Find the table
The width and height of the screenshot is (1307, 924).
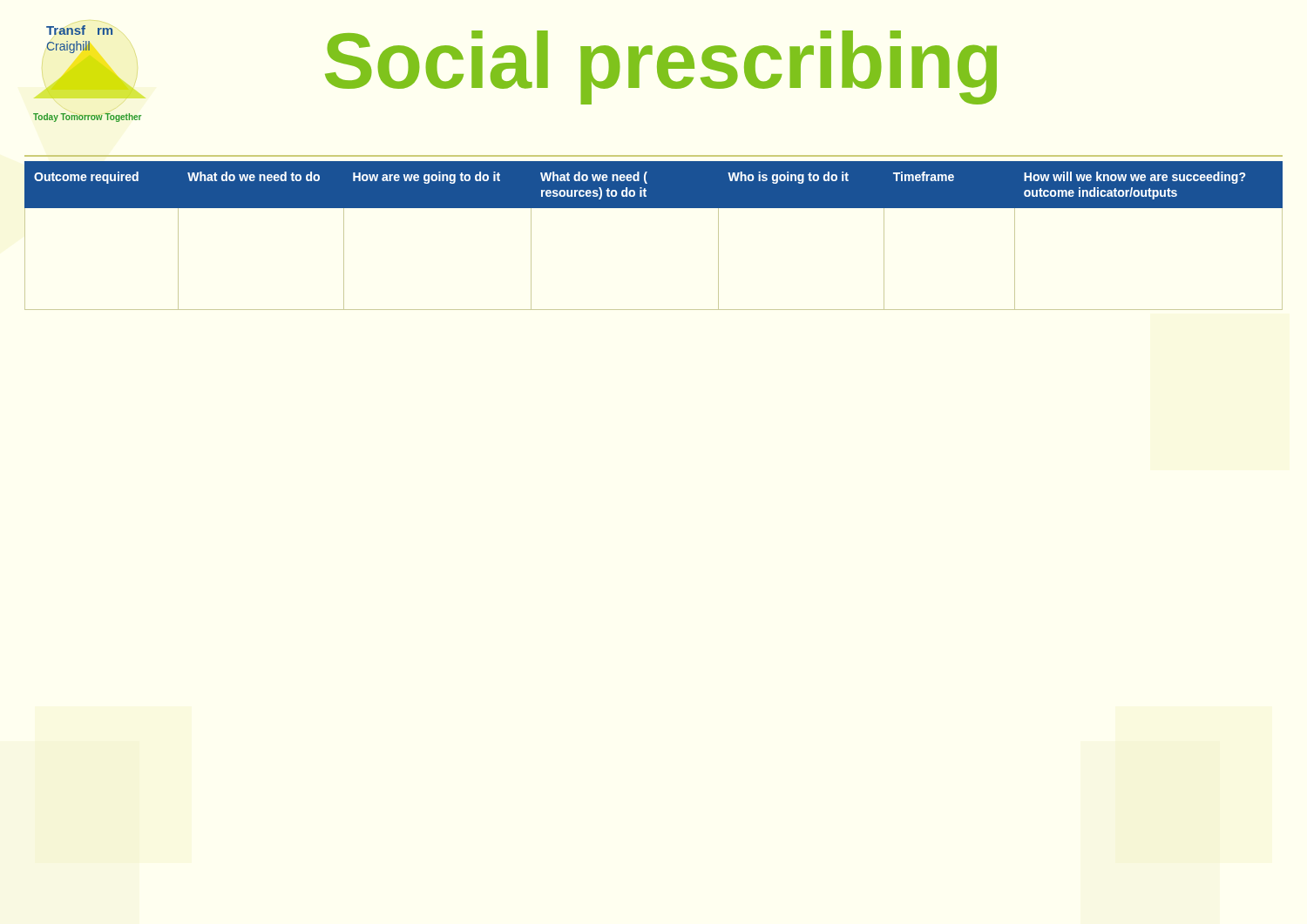pos(654,236)
